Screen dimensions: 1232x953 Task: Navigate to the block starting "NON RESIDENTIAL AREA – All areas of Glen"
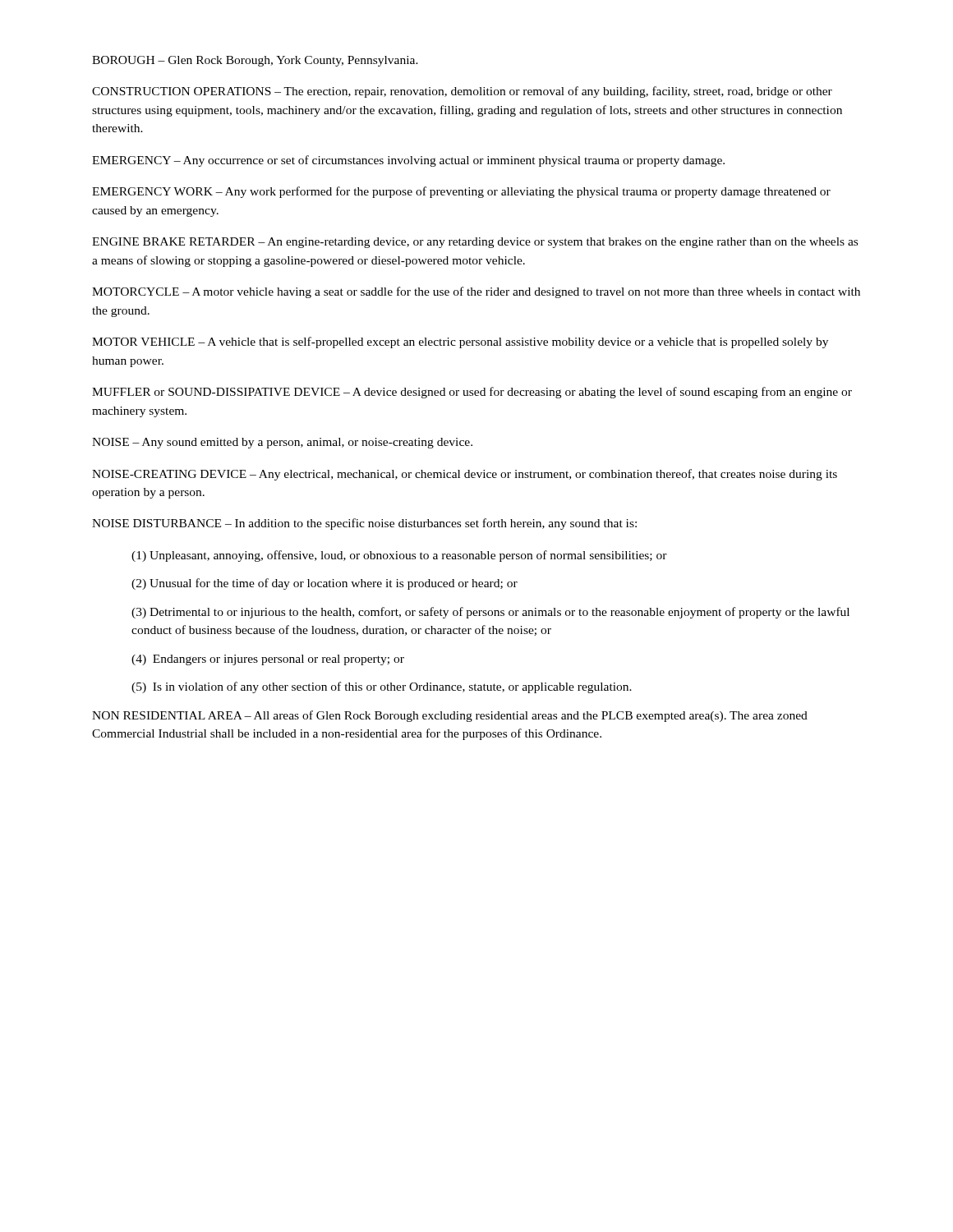click(x=450, y=724)
